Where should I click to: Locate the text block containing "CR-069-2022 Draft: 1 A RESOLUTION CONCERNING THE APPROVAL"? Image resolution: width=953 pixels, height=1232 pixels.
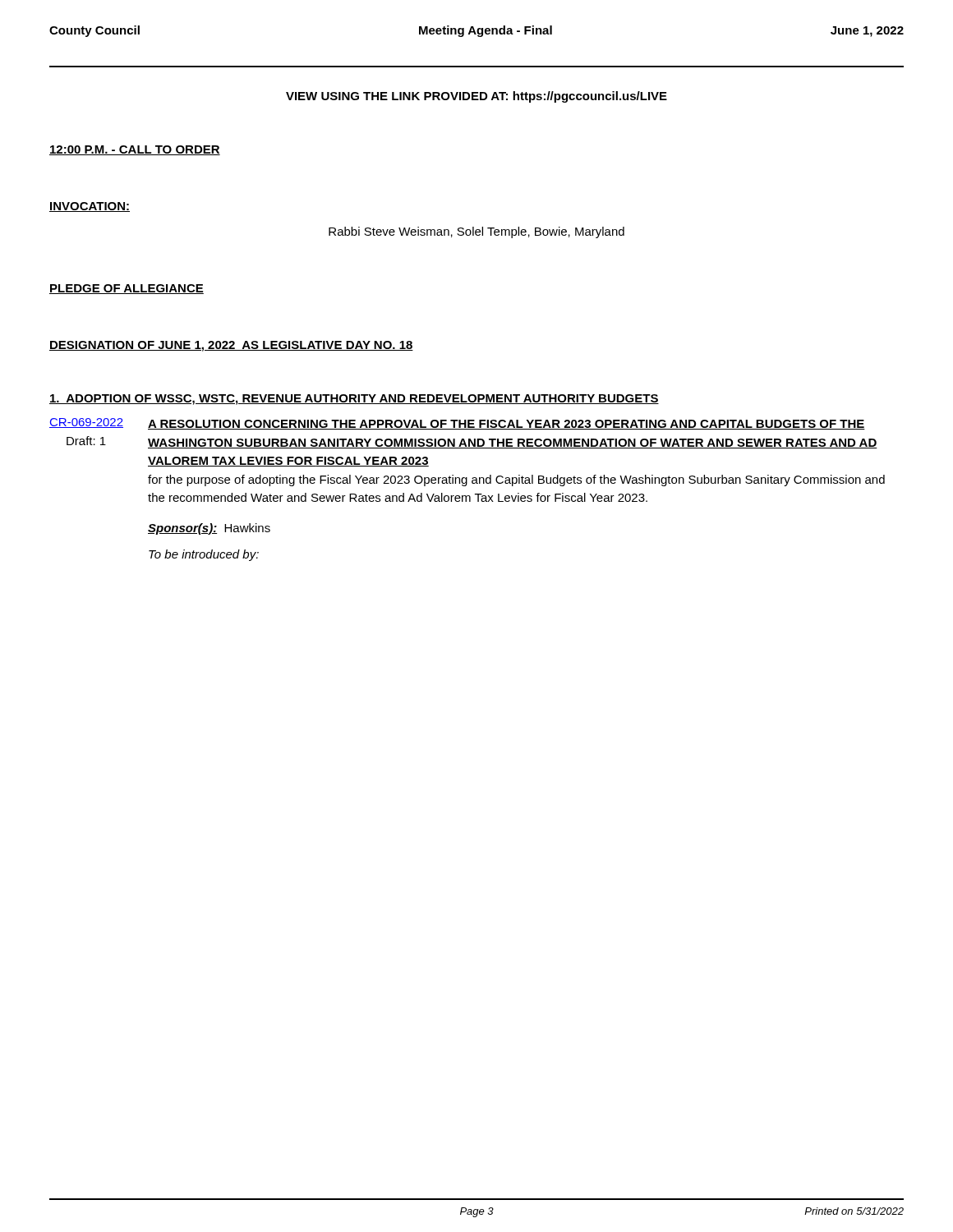(476, 489)
